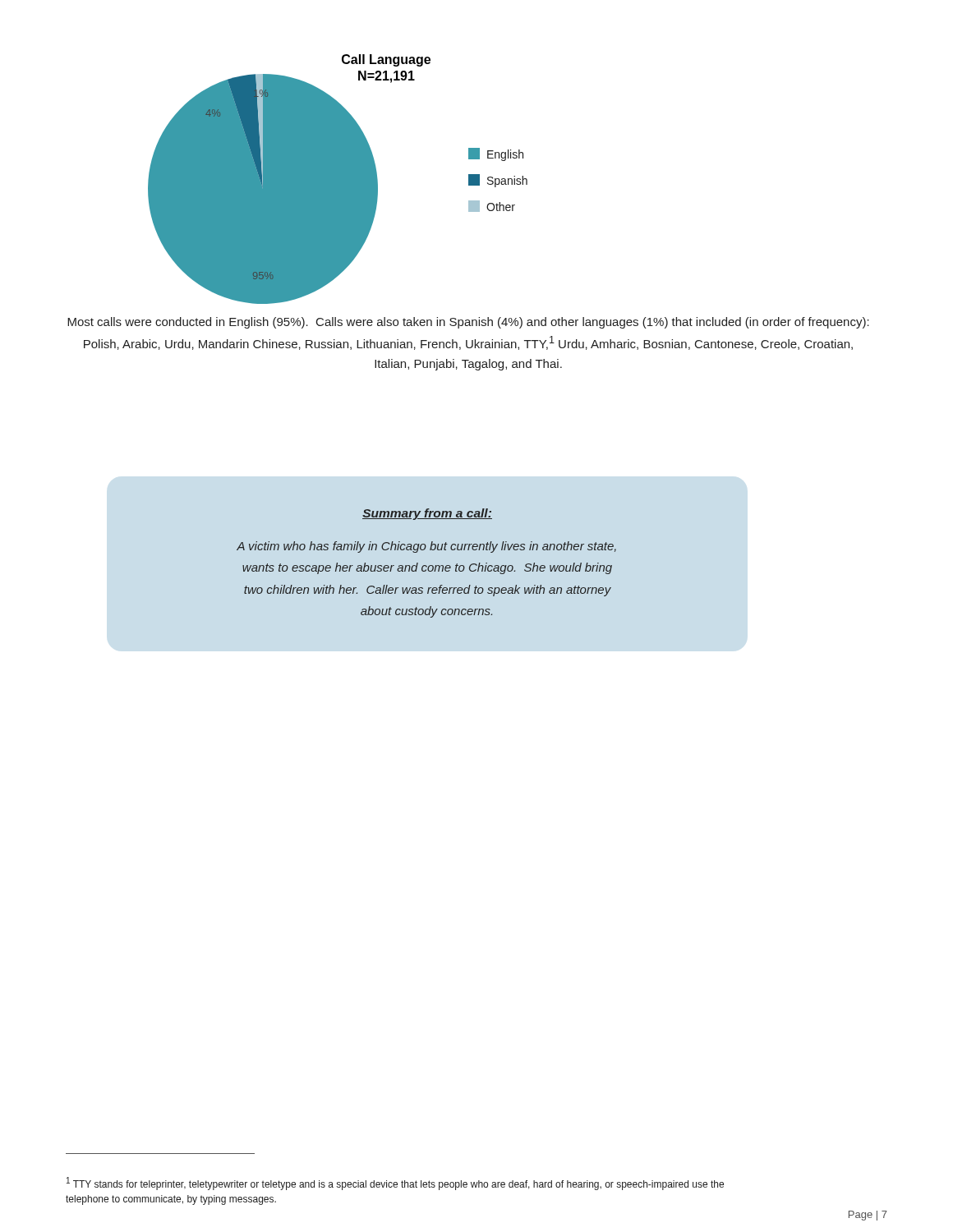Select the text block starting "Most calls were conducted in English (95%)."
This screenshot has height=1232, width=953.
point(468,342)
